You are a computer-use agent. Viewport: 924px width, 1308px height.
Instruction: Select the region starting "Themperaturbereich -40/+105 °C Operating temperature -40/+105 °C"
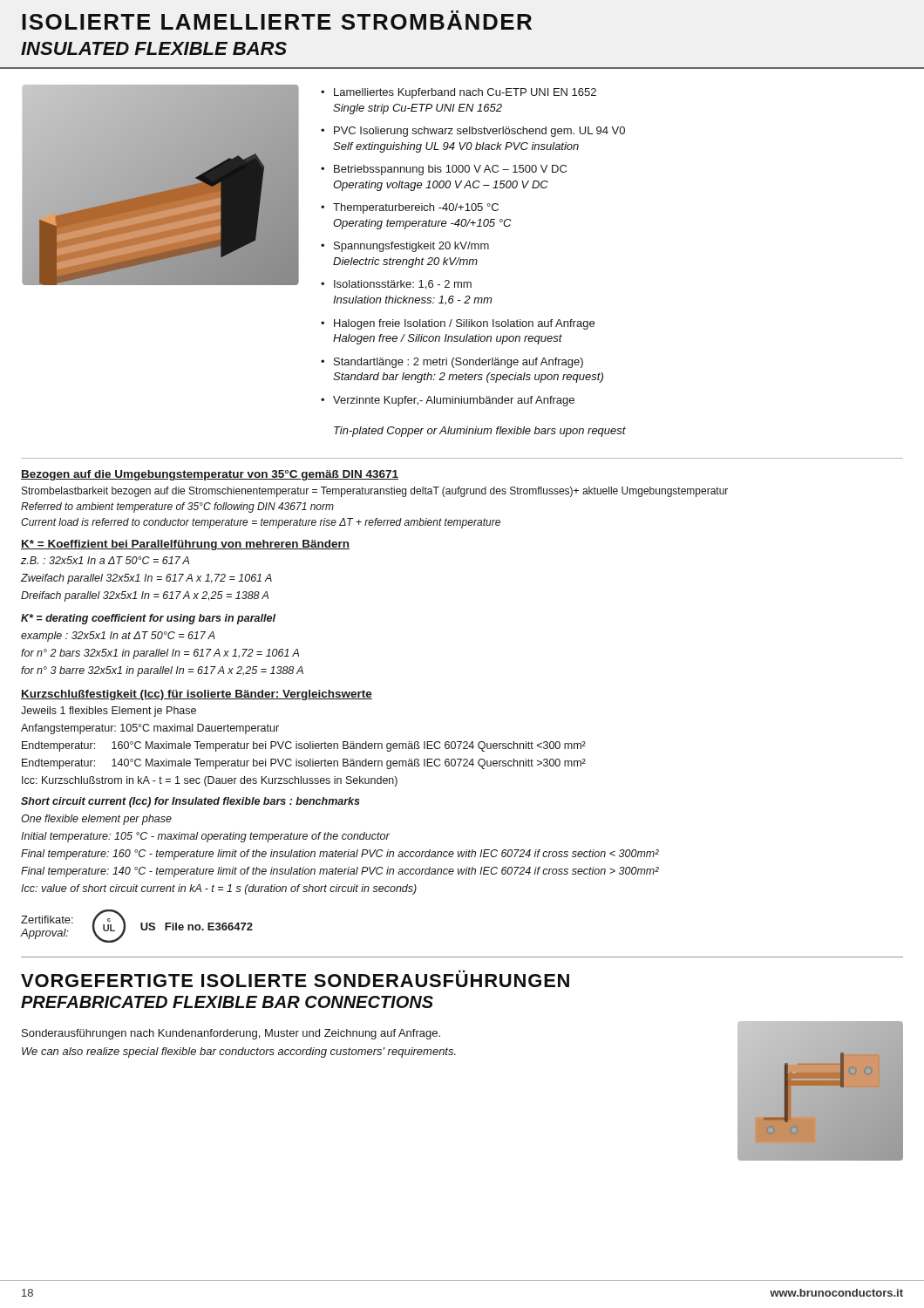click(416, 208)
